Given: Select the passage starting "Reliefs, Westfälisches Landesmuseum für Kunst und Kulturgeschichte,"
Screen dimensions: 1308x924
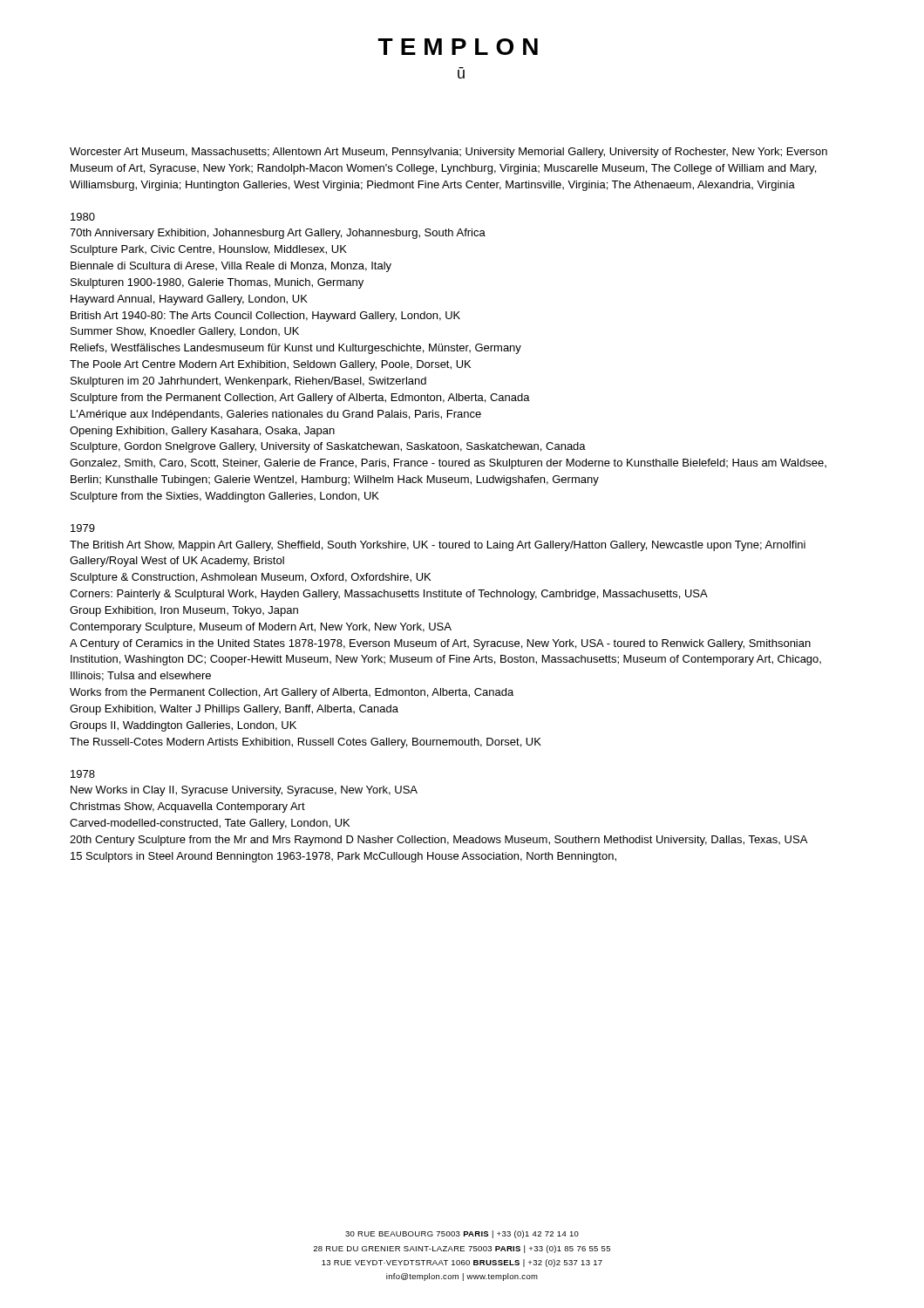Looking at the screenshot, I should point(295,348).
